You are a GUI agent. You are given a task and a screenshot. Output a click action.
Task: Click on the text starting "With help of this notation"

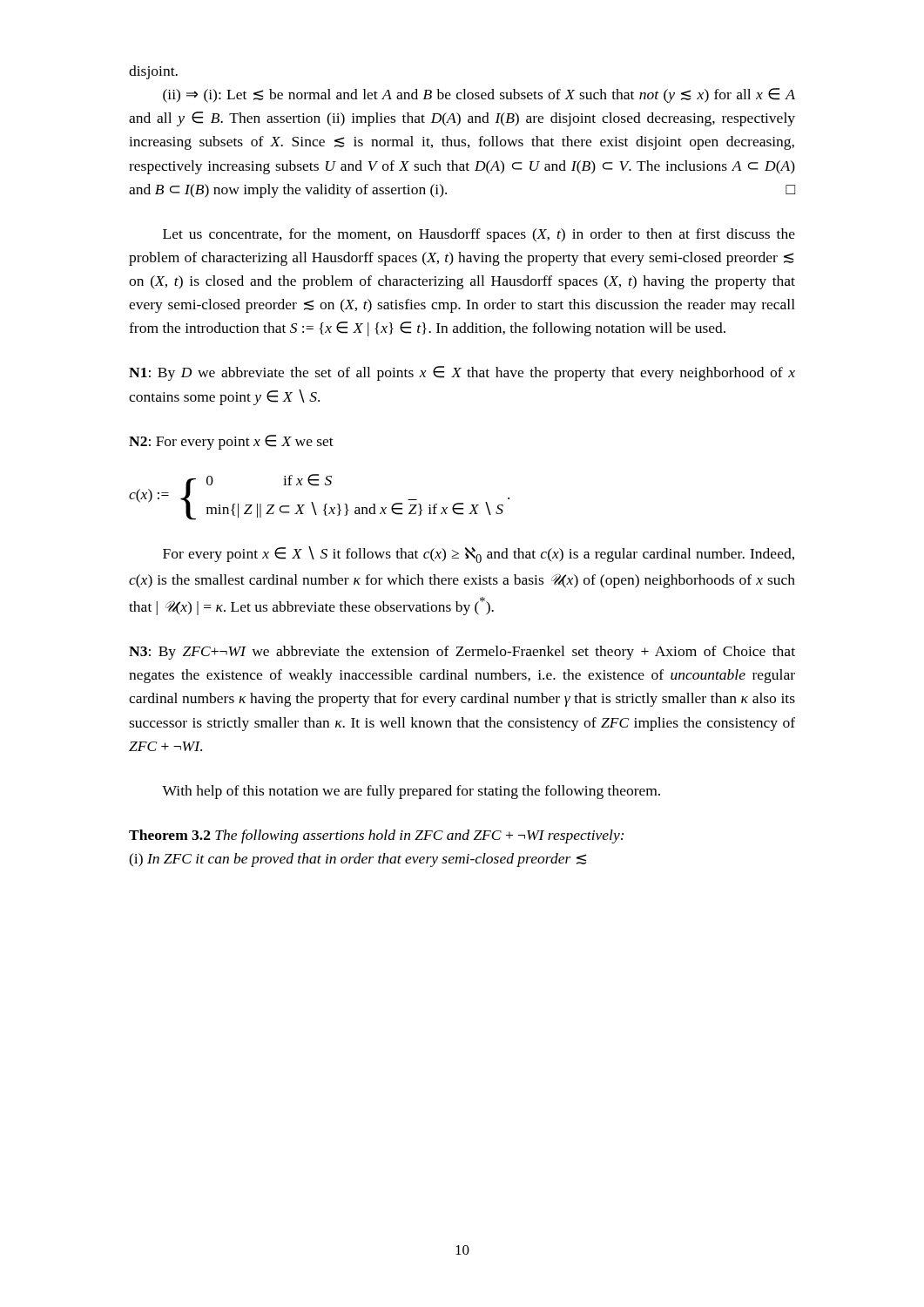tap(462, 791)
